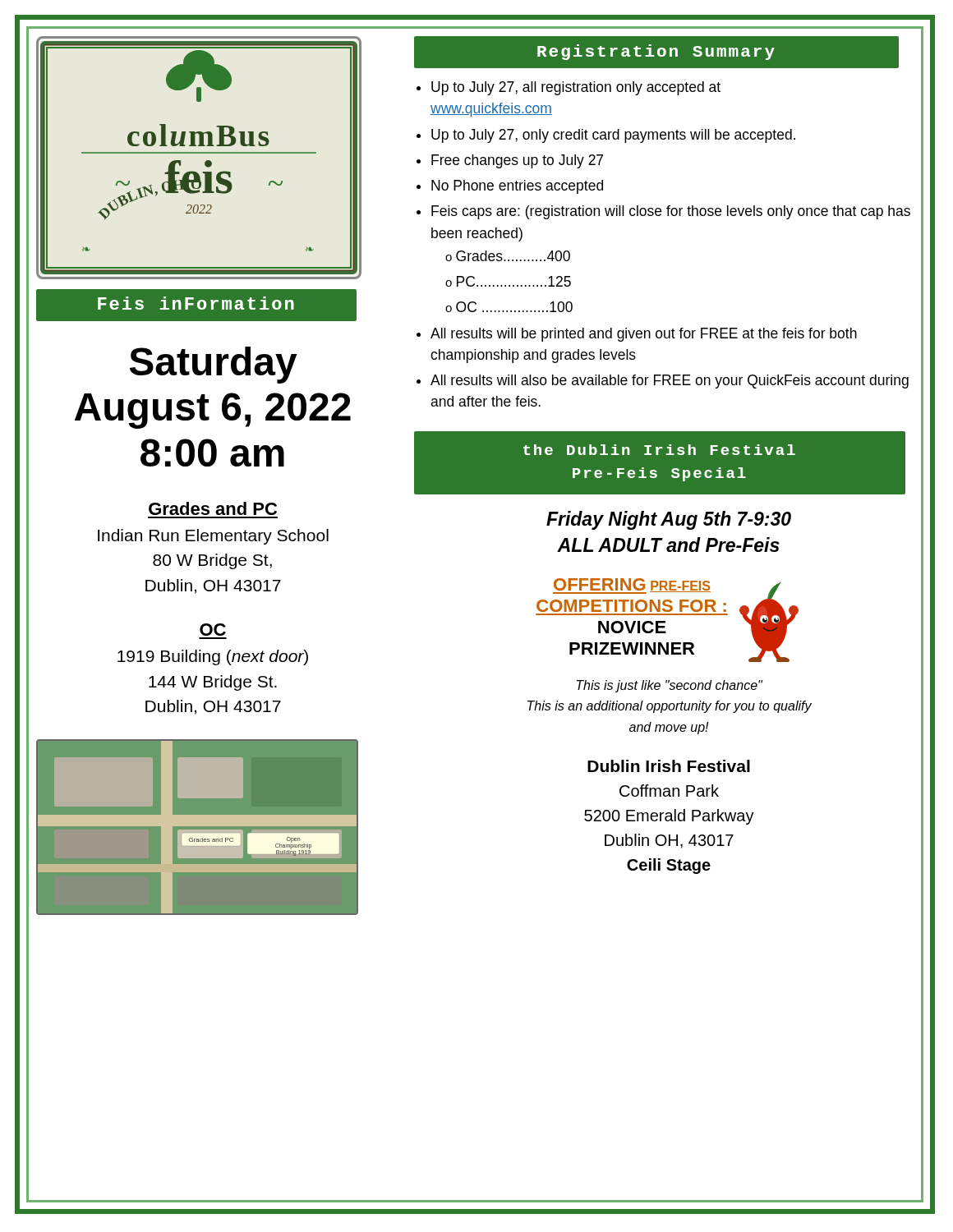Select the text block that reads "Friday Night Aug 5th 7-9:30 ALL ADULT and"
The height and width of the screenshot is (1232, 953).
pyautogui.click(x=669, y=532)
